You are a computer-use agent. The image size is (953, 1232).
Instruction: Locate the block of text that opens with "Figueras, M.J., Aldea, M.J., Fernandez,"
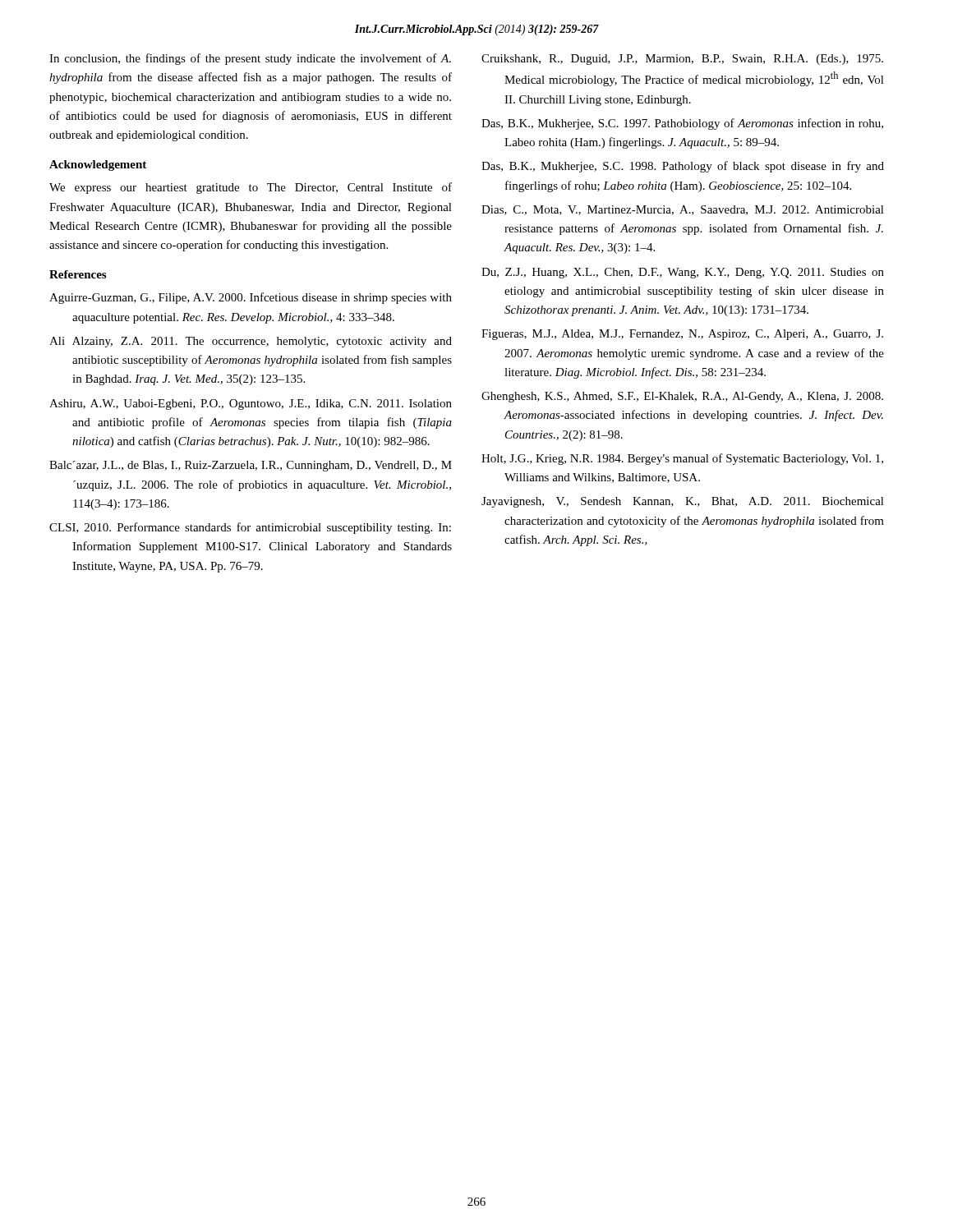(x=683, y=353)
